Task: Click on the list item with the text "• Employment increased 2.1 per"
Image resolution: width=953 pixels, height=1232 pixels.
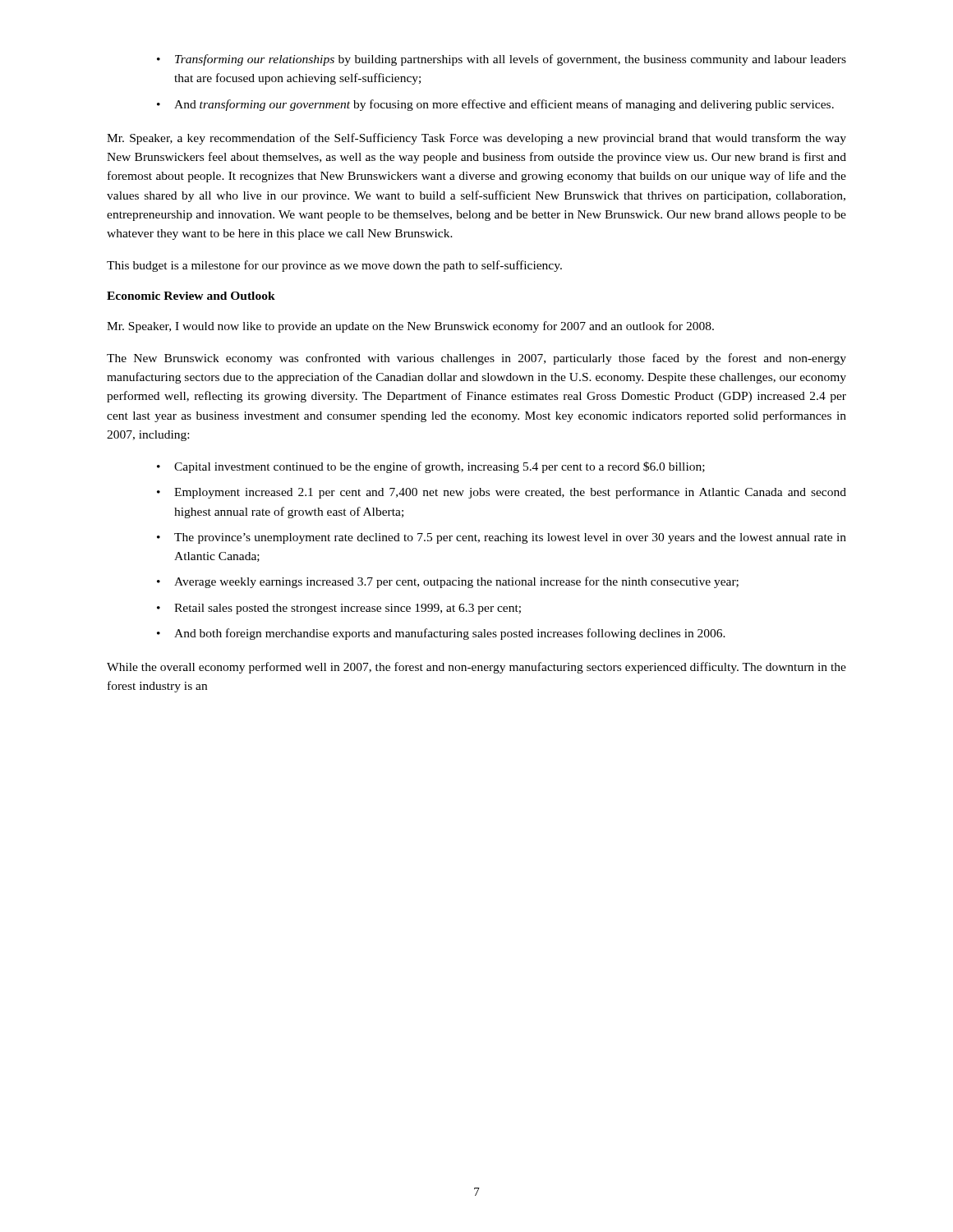Action: pos(501,501)
